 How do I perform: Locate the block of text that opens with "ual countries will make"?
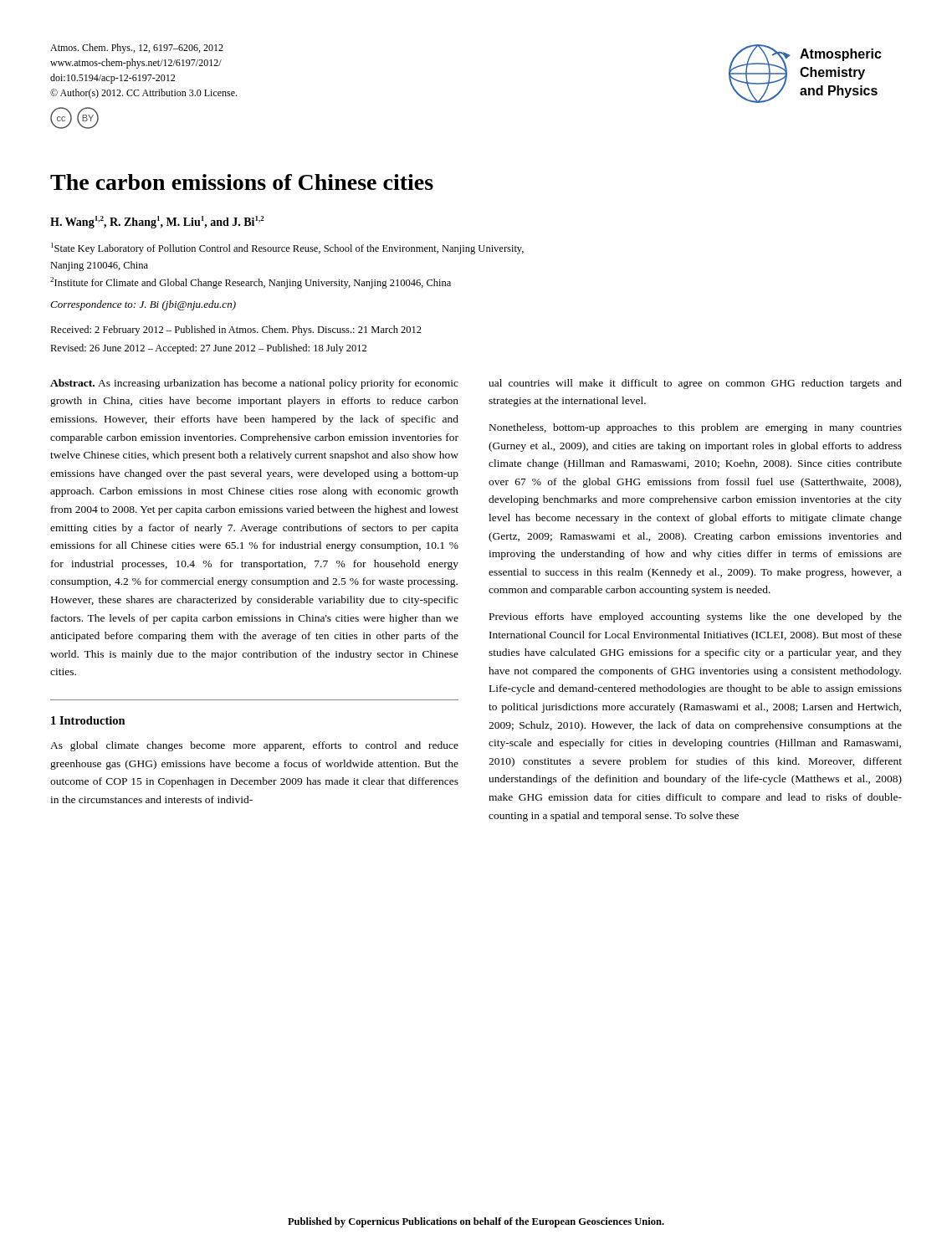tap(695, 599)
